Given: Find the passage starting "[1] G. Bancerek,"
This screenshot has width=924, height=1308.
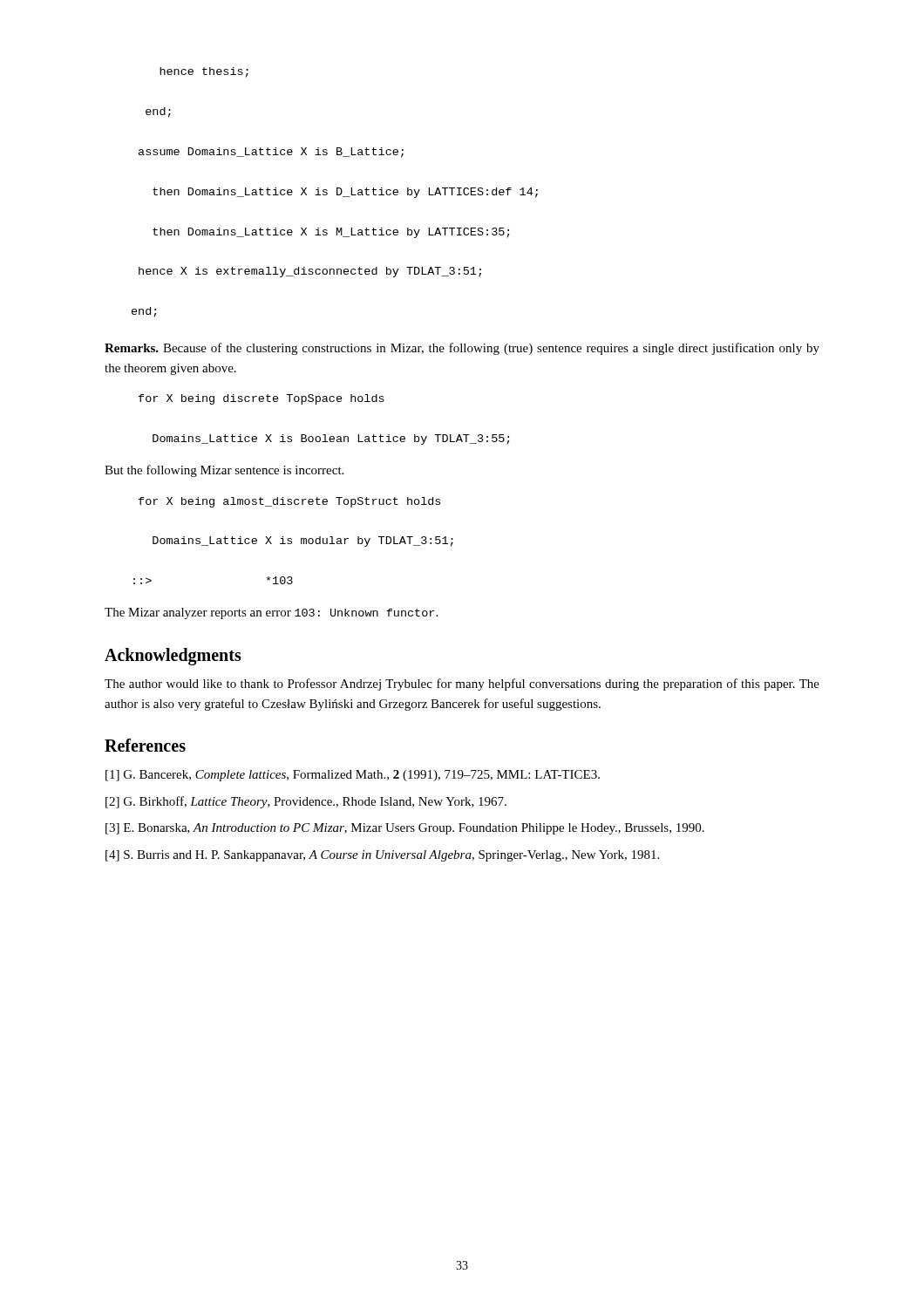Looking at the screenshot, I should click(353, 775).
